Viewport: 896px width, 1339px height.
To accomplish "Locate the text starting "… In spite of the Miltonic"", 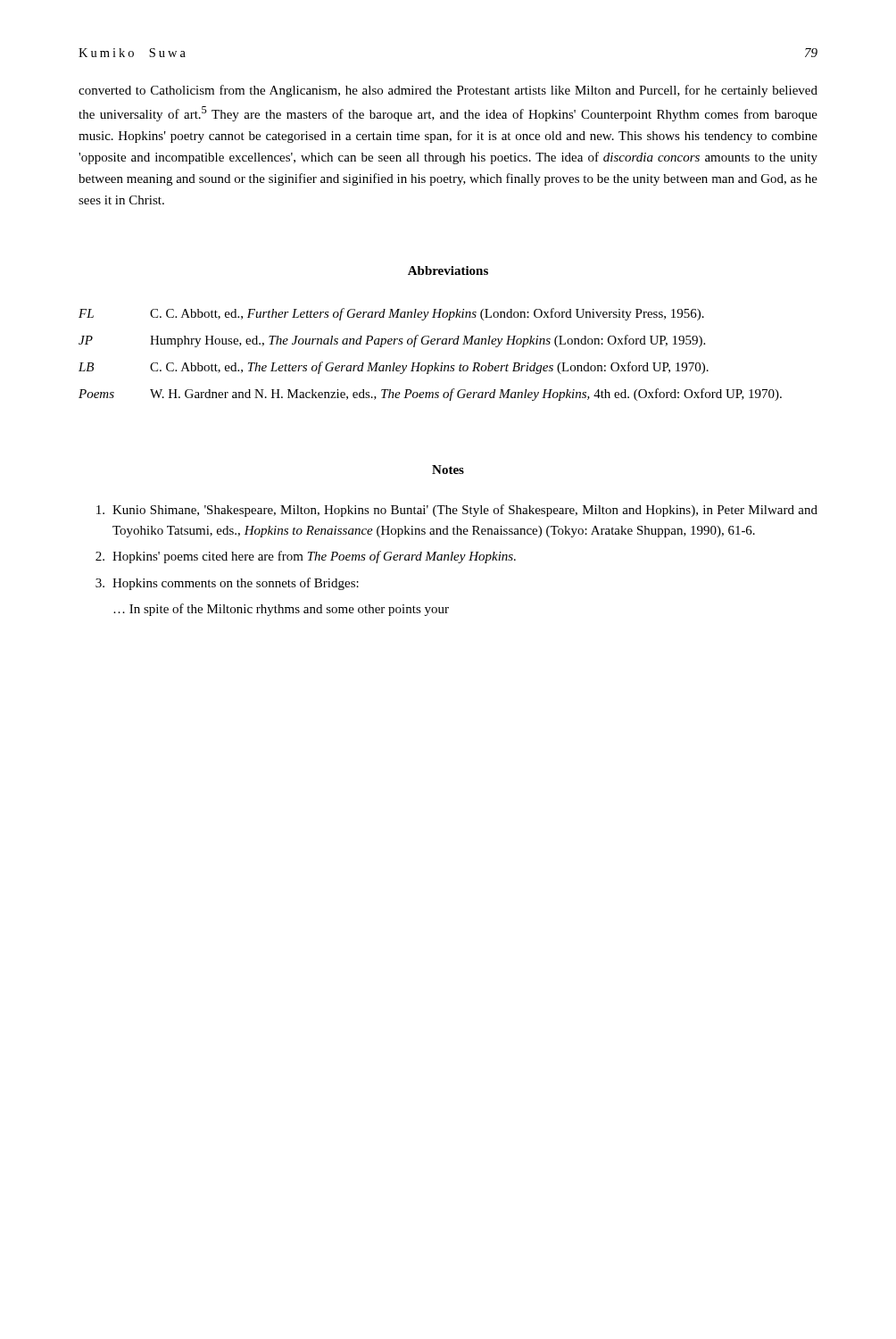I will coord(281,609).
